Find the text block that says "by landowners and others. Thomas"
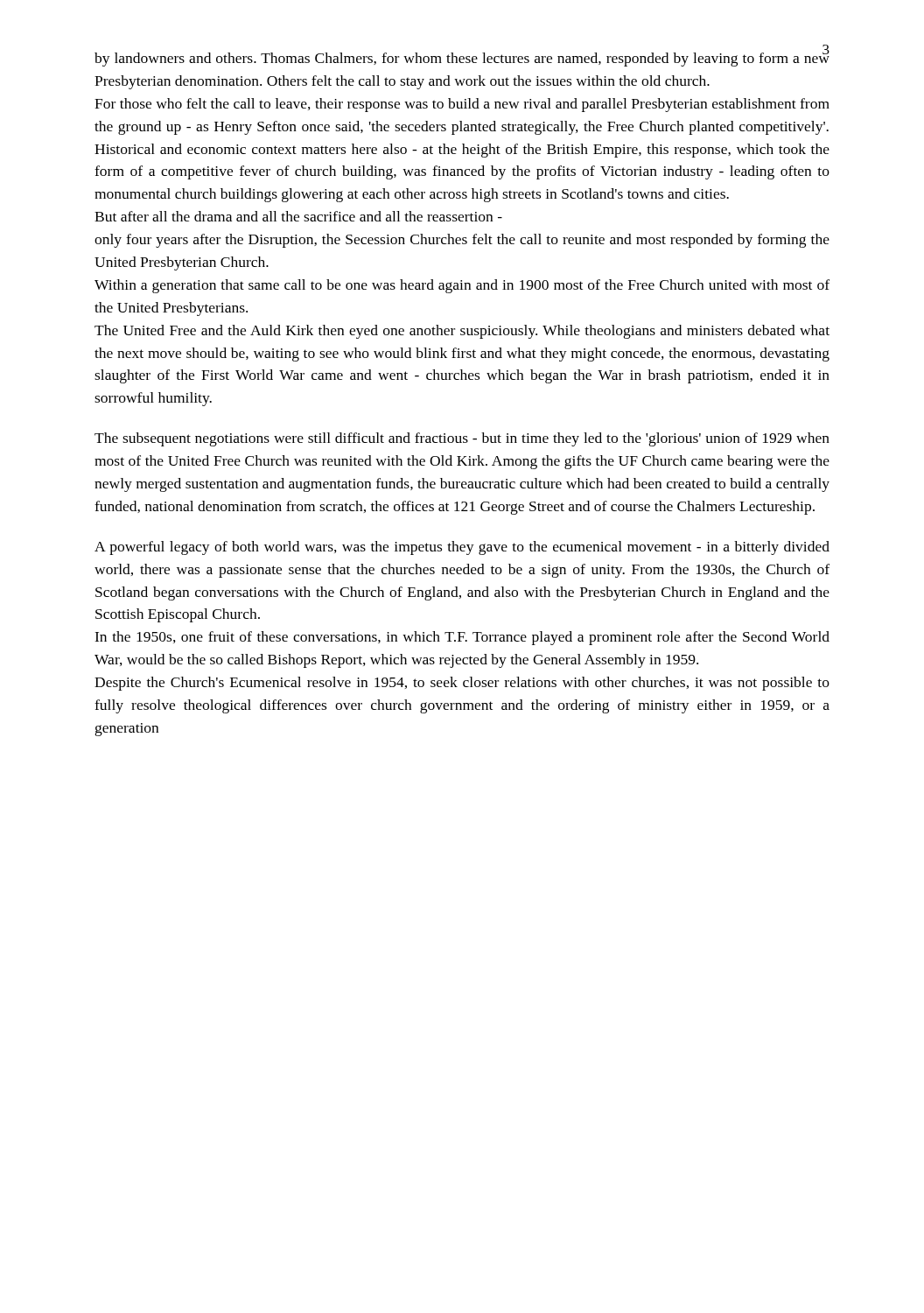Screen dimensions: 1313x924 pyautogui.click(x=462, y=229)
